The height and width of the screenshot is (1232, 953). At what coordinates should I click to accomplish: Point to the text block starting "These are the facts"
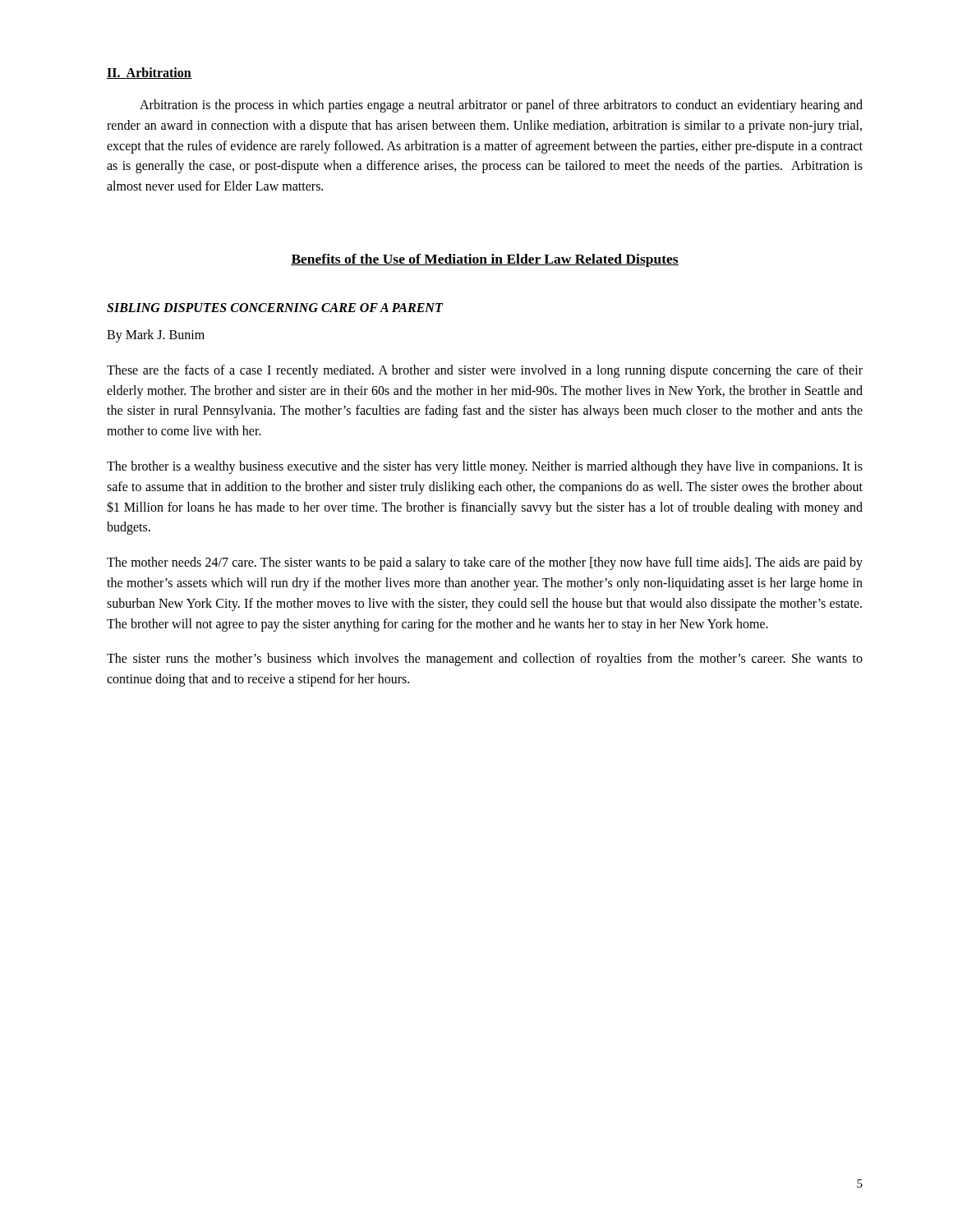[x=485, y=400]
